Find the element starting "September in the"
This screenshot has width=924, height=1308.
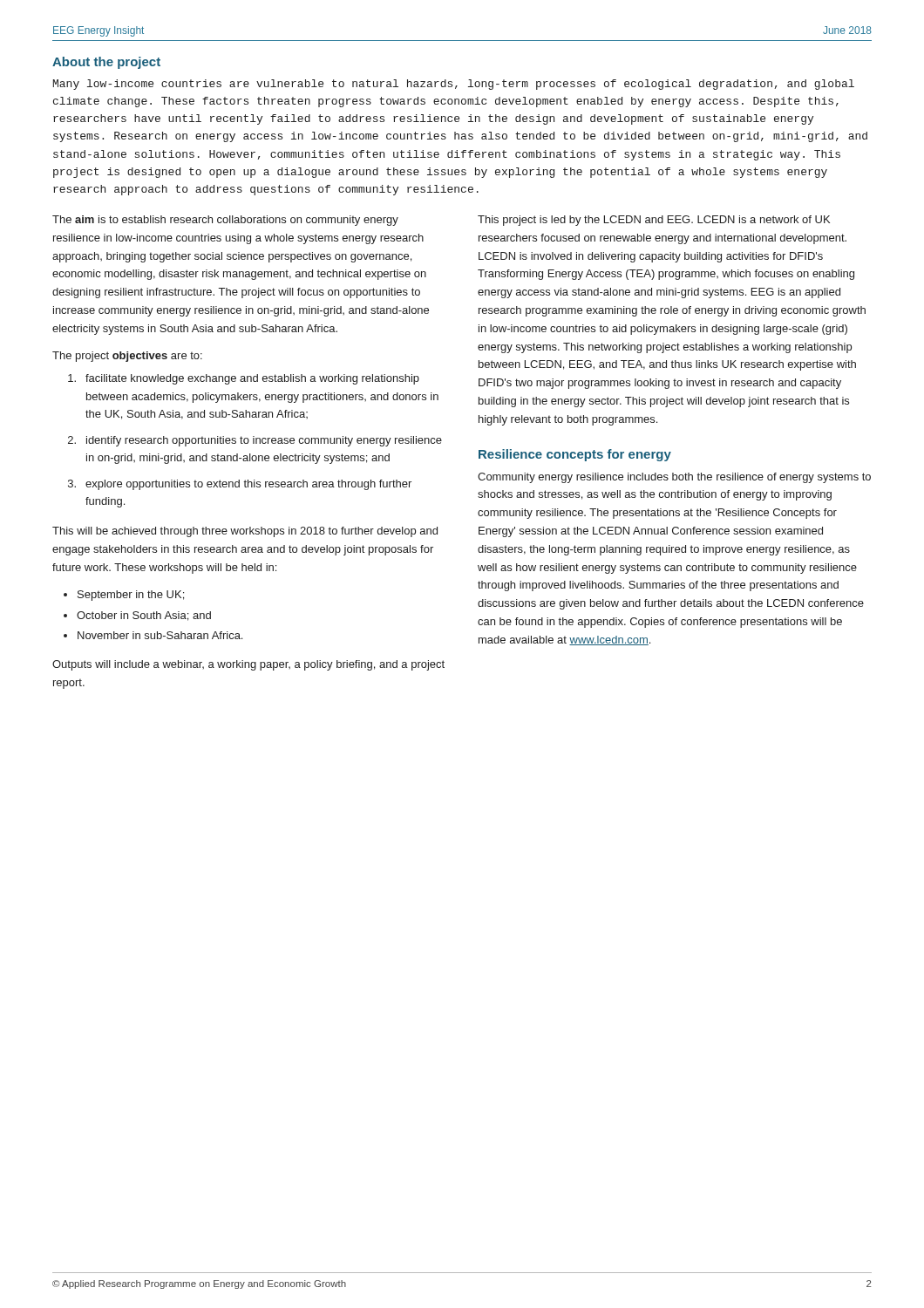[x=131, y=594]
